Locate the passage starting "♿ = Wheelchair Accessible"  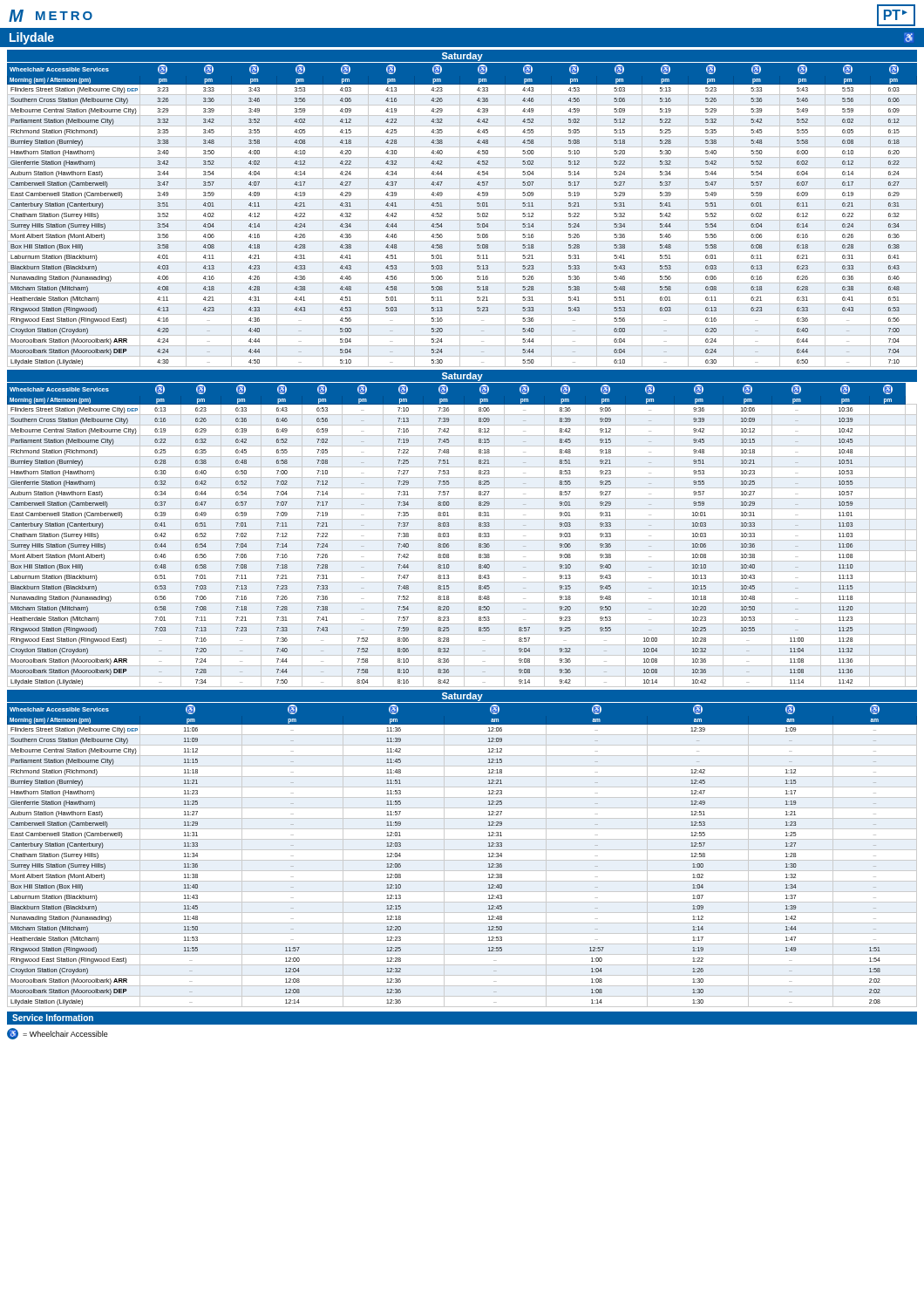57,1034
